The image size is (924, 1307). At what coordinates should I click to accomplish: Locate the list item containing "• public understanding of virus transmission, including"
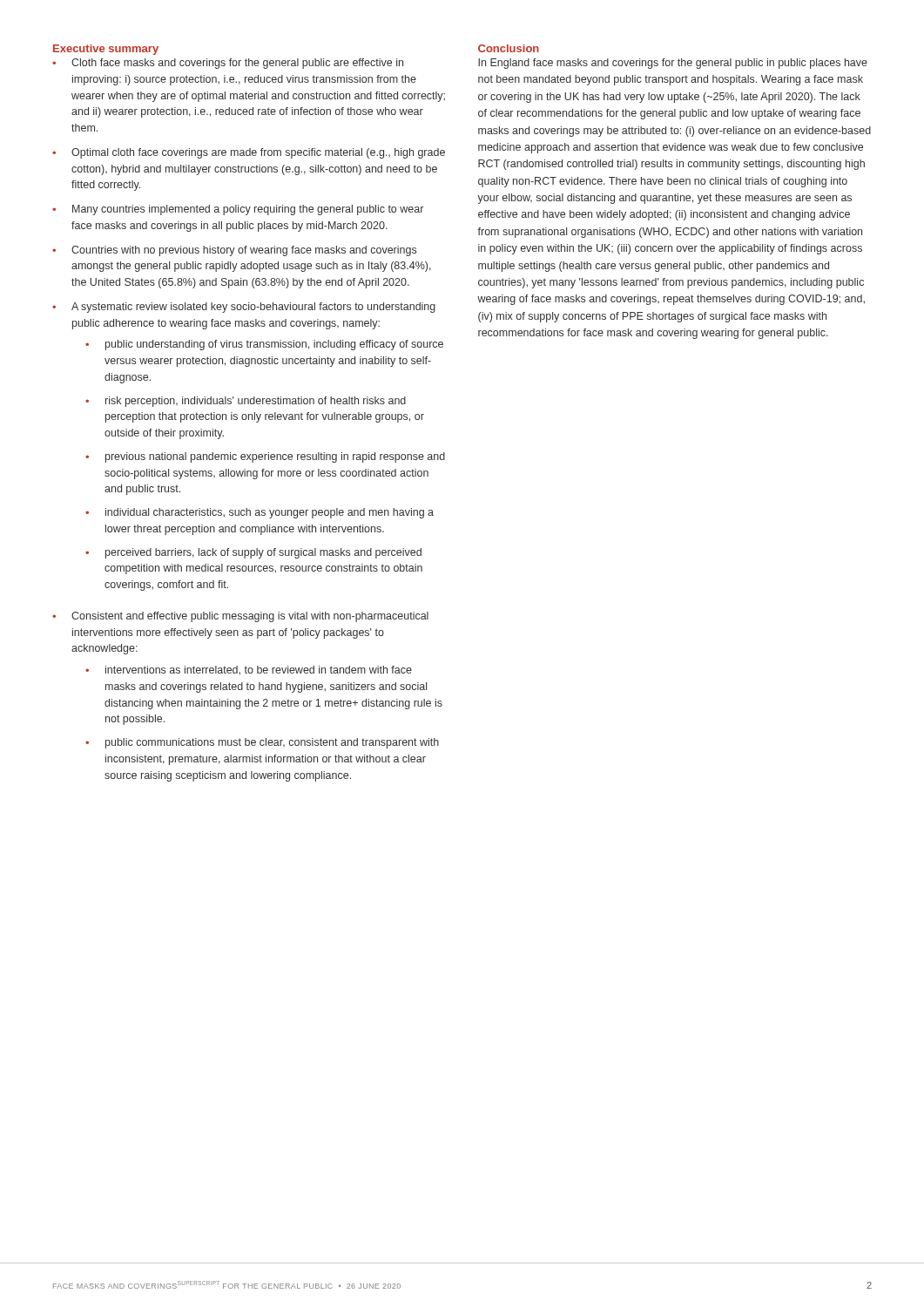(266, 361)
